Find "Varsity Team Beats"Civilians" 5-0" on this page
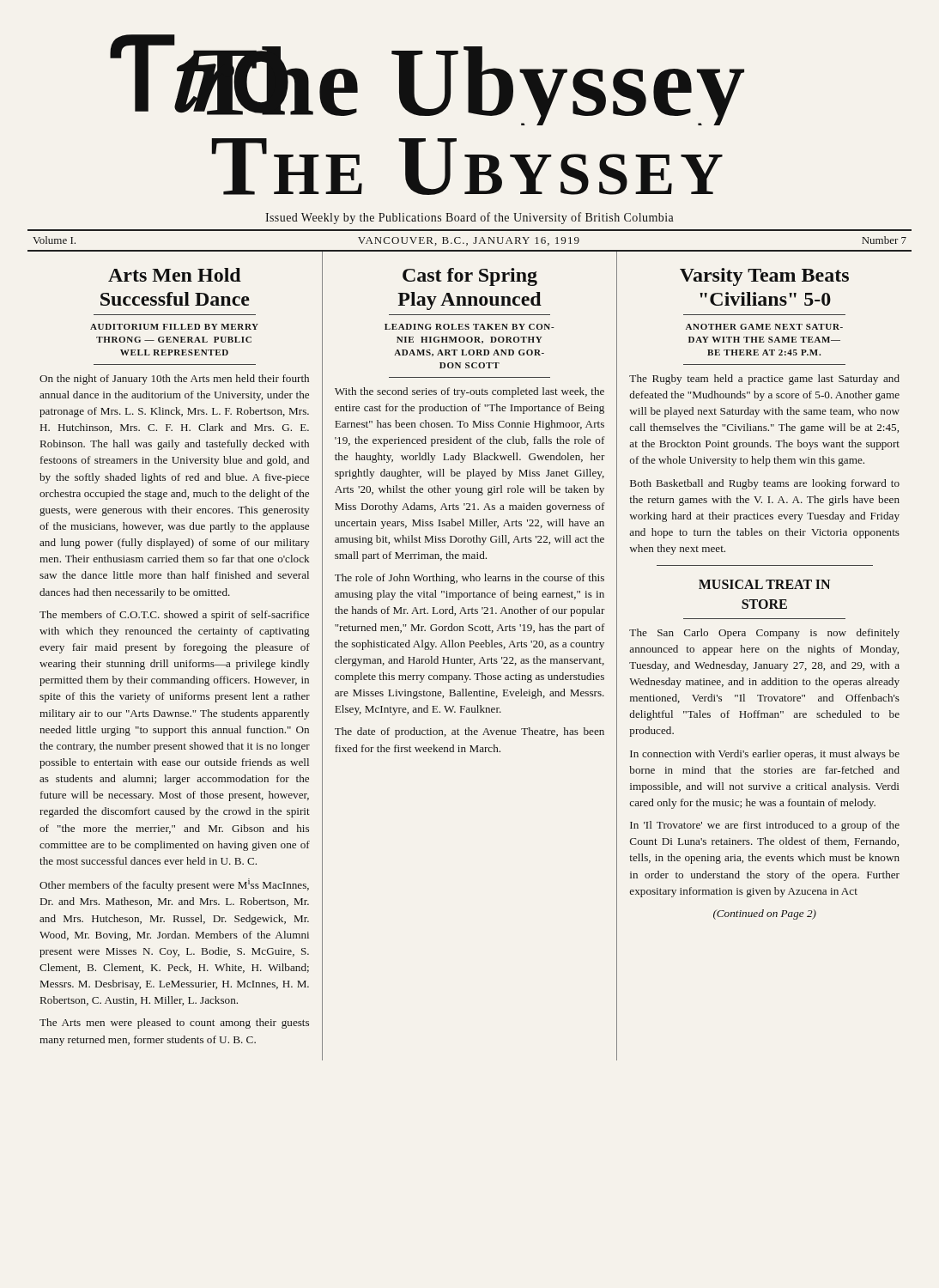Viewport: 939px width, 1288px height. (764, 287)
